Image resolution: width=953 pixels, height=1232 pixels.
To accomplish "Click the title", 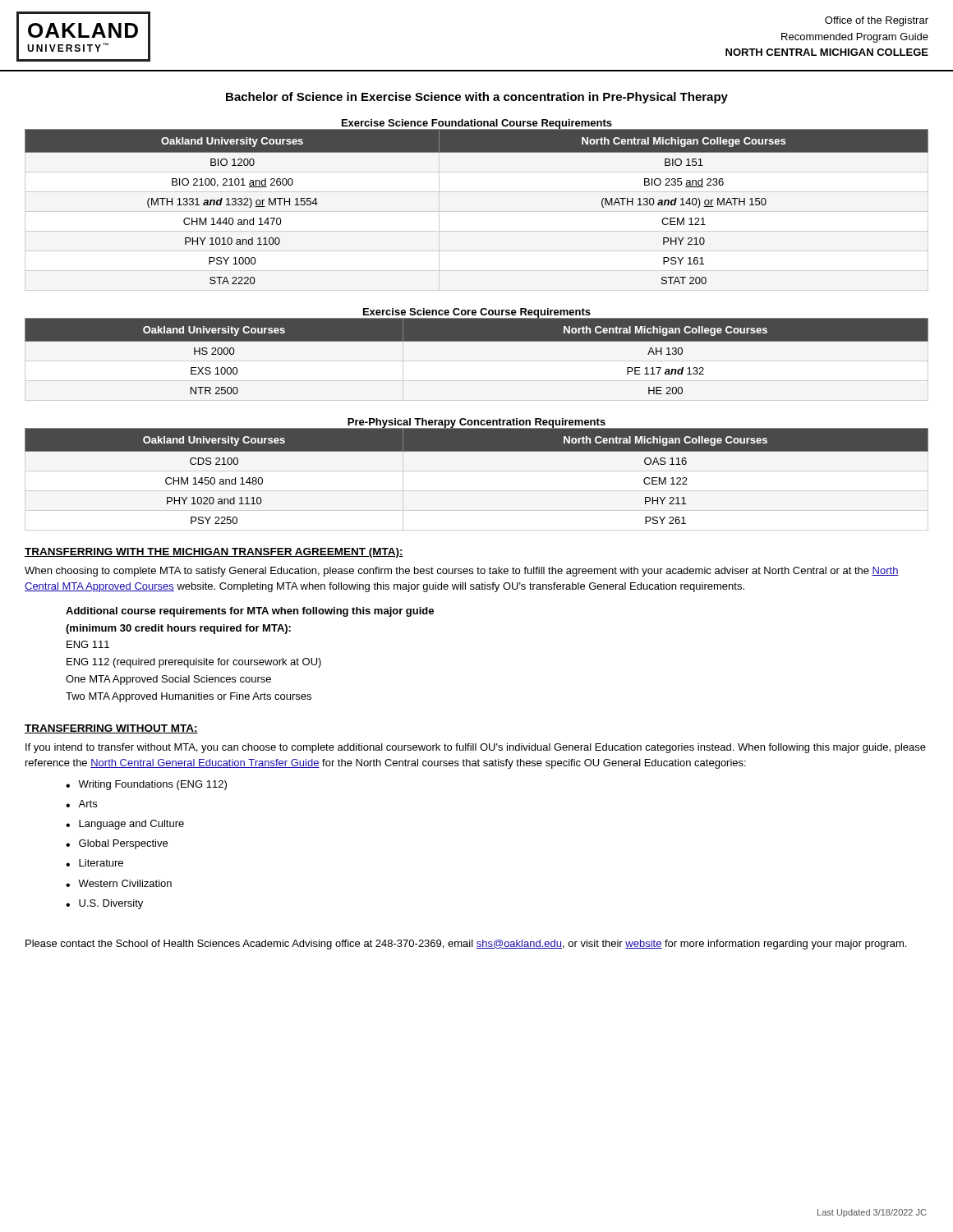I will (x=476, y=96).
